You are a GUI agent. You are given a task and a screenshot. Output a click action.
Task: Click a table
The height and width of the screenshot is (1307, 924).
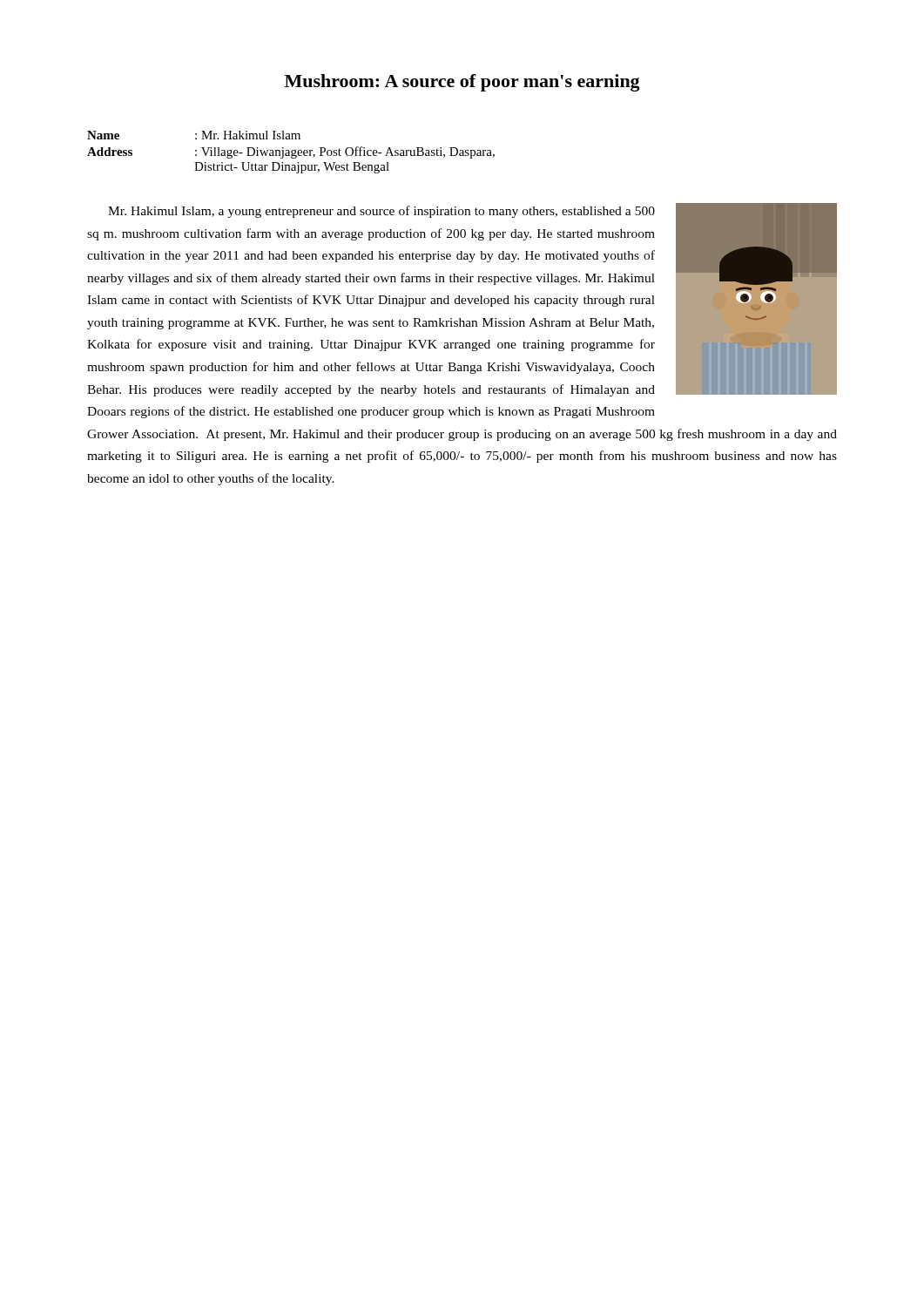(462, 151)
